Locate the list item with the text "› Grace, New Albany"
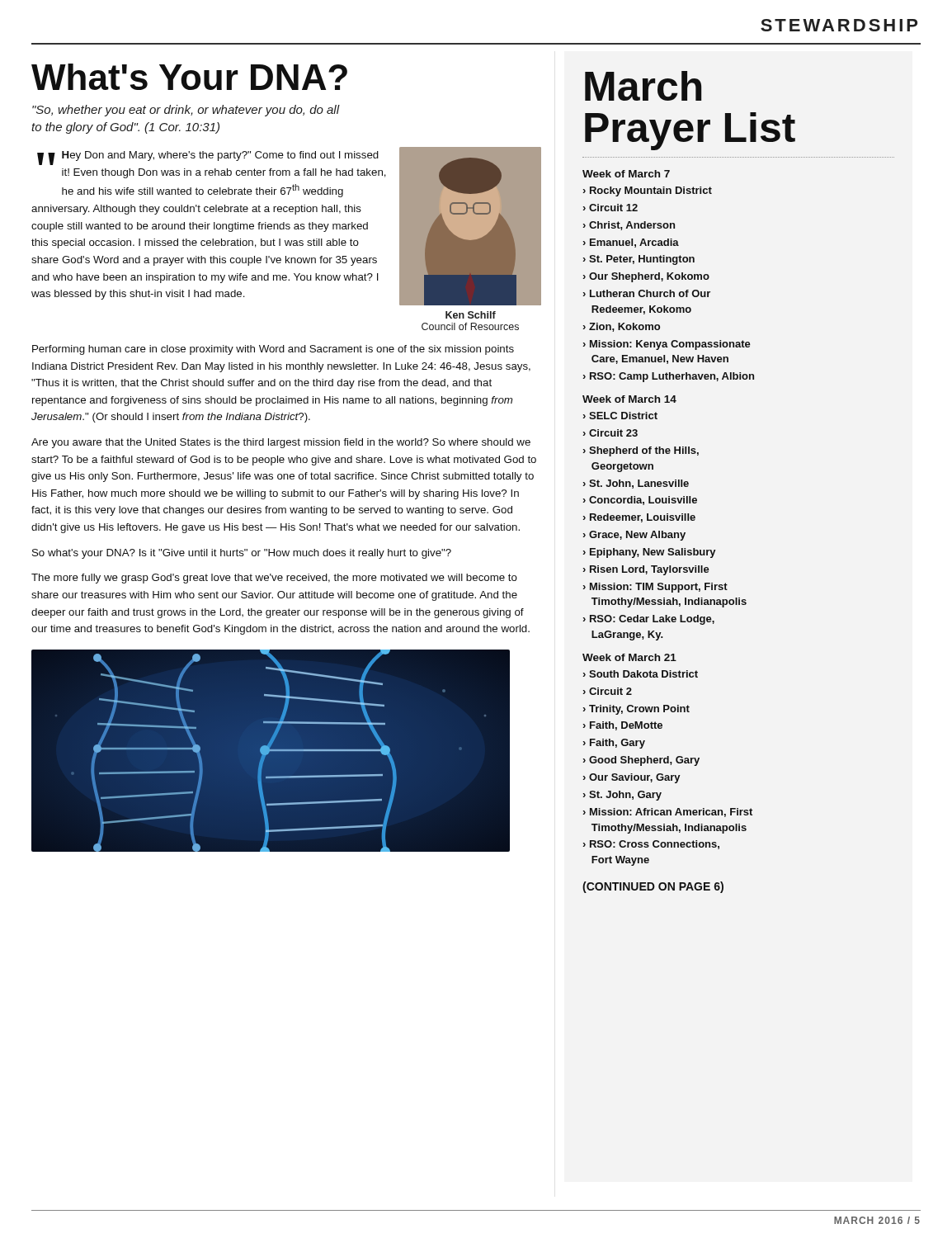The height and width of the screenshot is (1238, 952). tap(634, 534)
